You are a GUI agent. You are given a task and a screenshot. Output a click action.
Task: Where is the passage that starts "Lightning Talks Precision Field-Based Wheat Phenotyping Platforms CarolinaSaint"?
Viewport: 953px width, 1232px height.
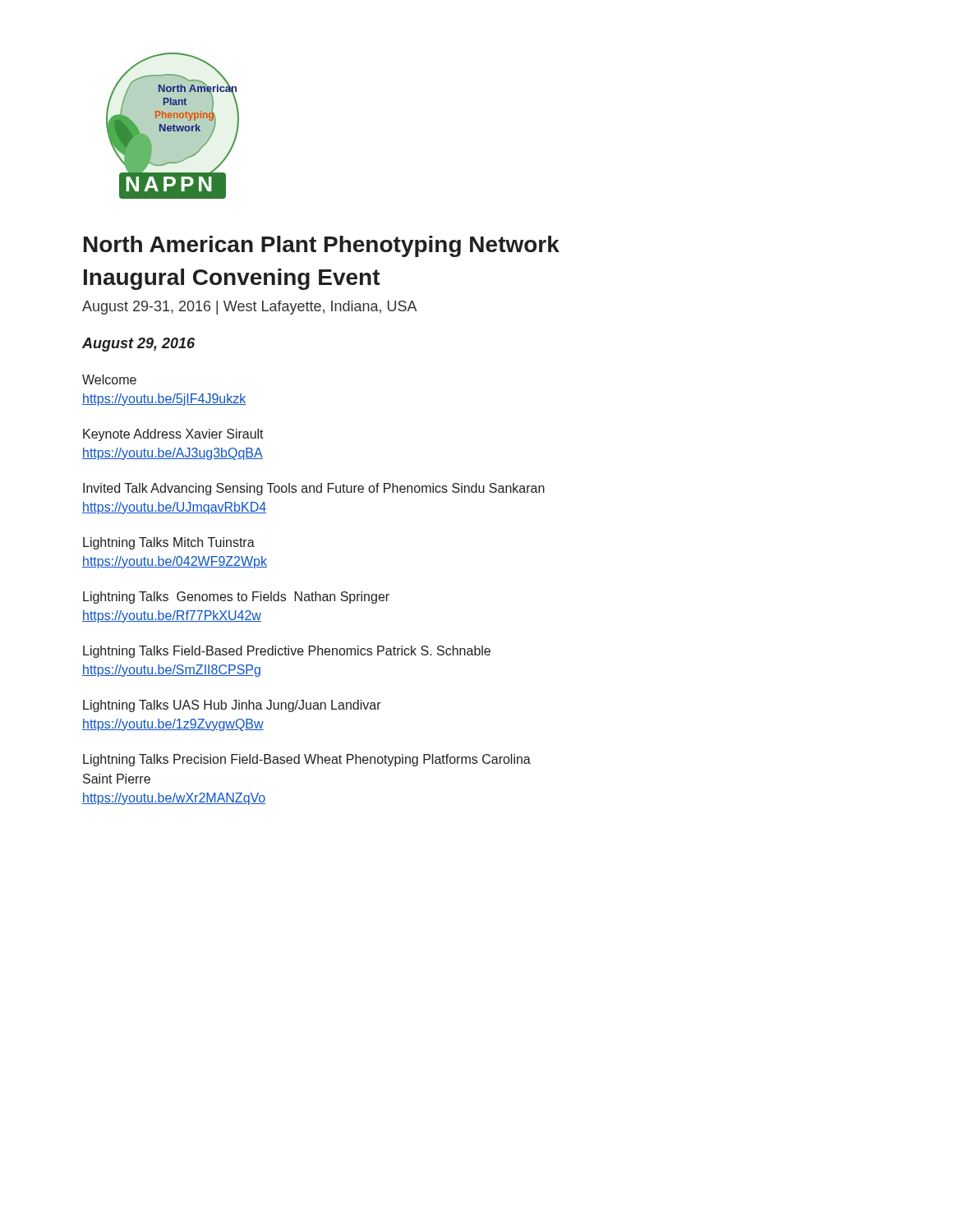coord(307,760)
